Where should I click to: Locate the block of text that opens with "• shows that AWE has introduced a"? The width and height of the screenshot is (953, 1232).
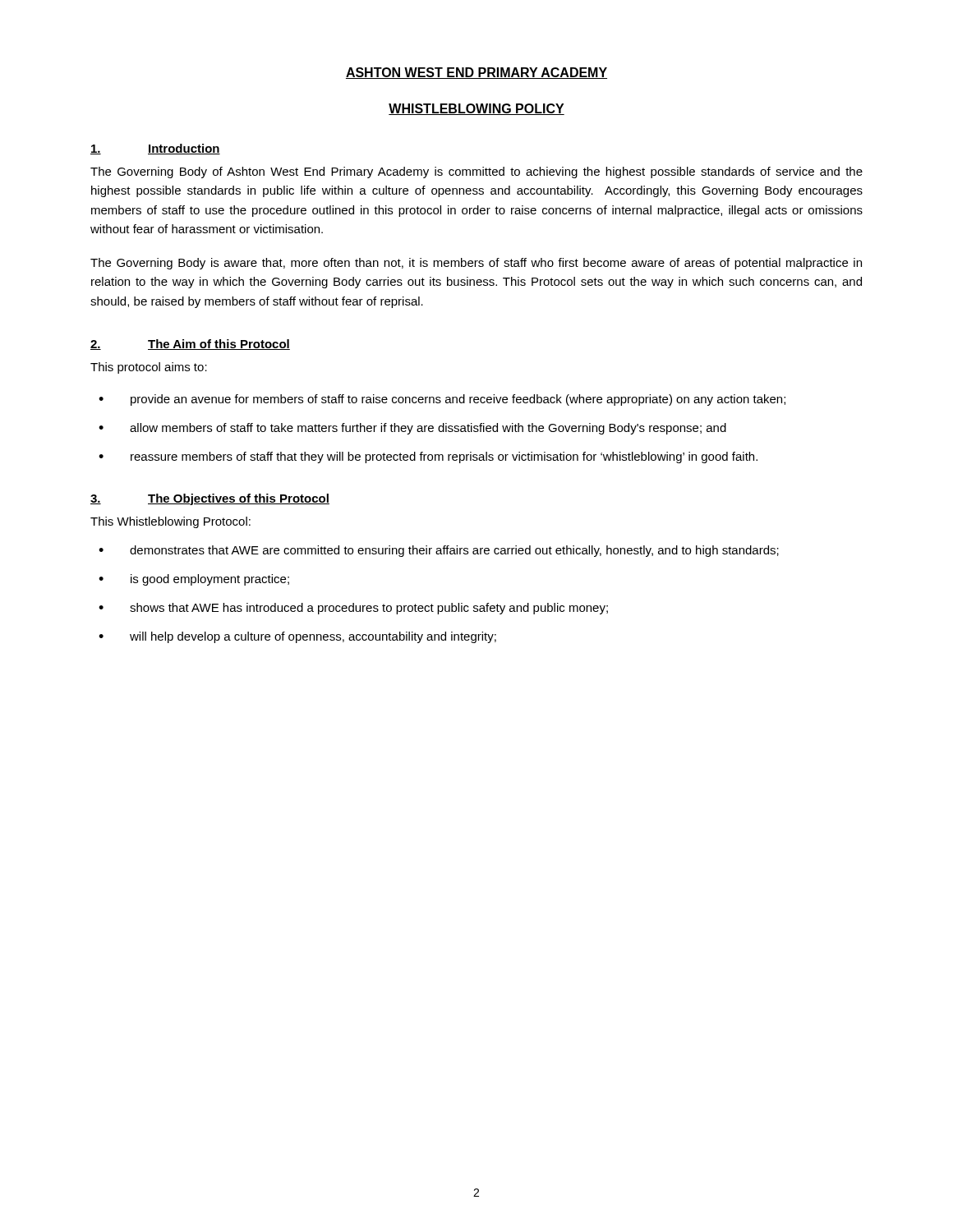[481, 608]
